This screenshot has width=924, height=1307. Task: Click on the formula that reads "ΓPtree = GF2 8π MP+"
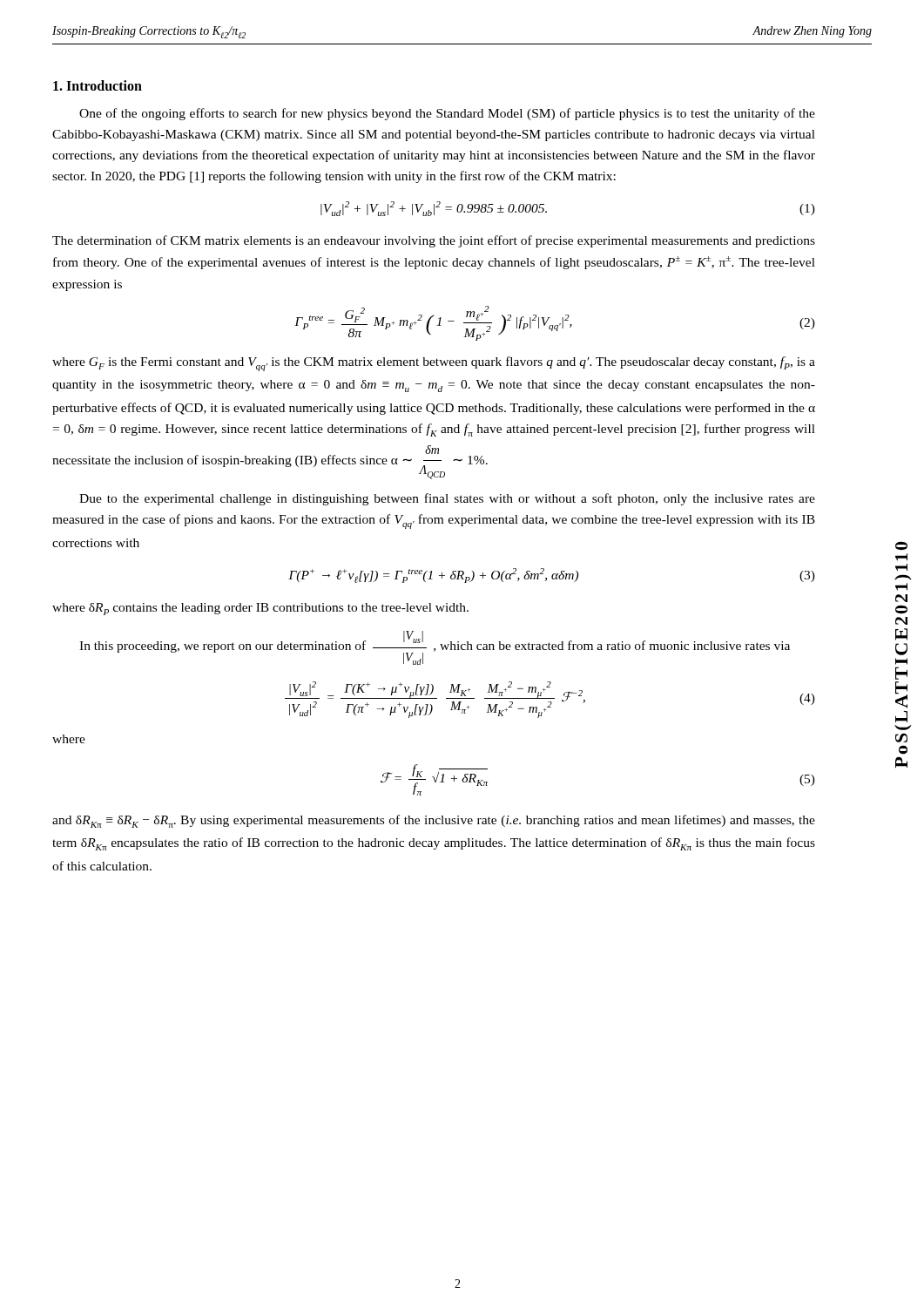click(x=555, y=323)
